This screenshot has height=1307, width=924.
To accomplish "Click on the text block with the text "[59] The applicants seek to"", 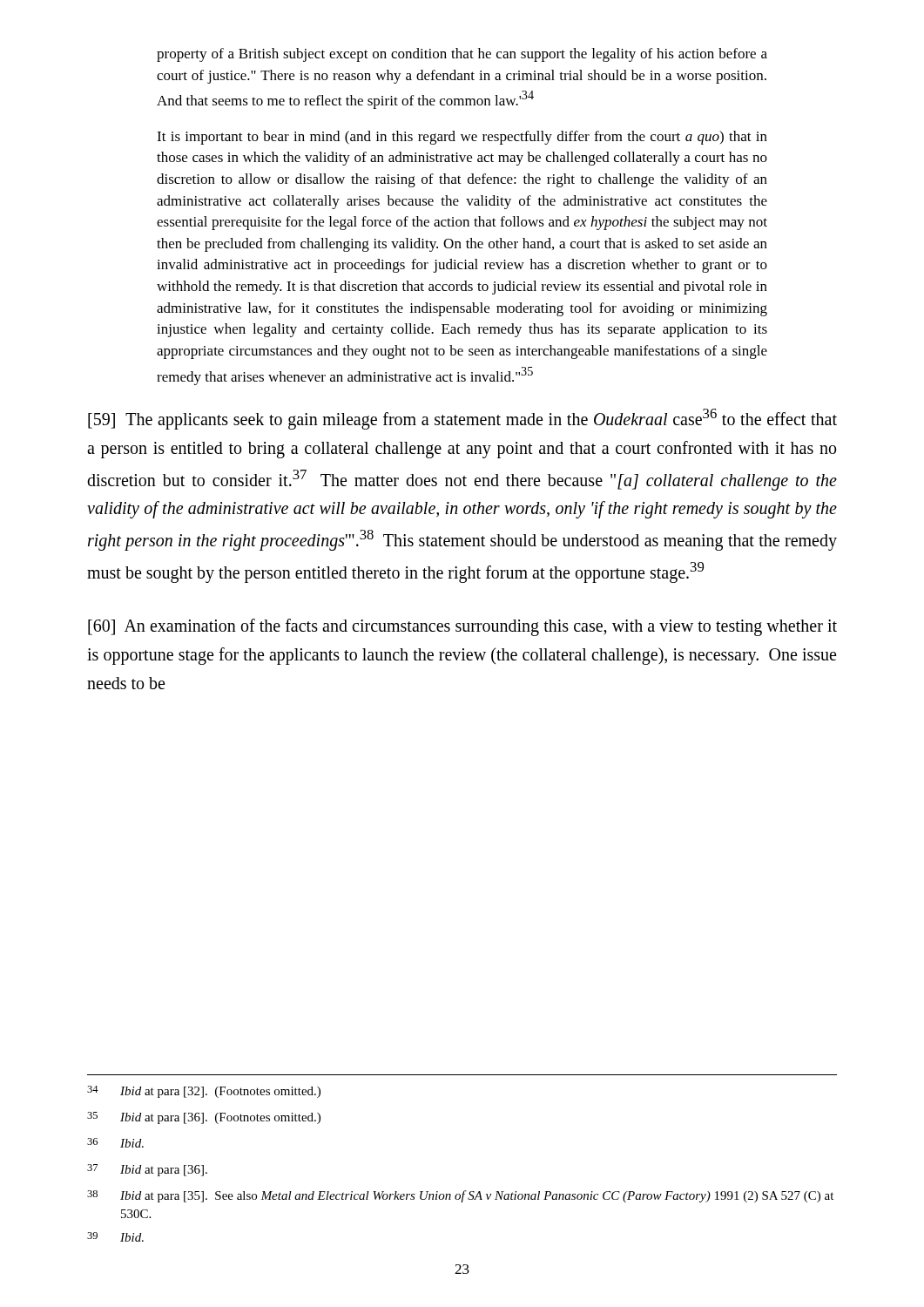I will tap(462, 493).
